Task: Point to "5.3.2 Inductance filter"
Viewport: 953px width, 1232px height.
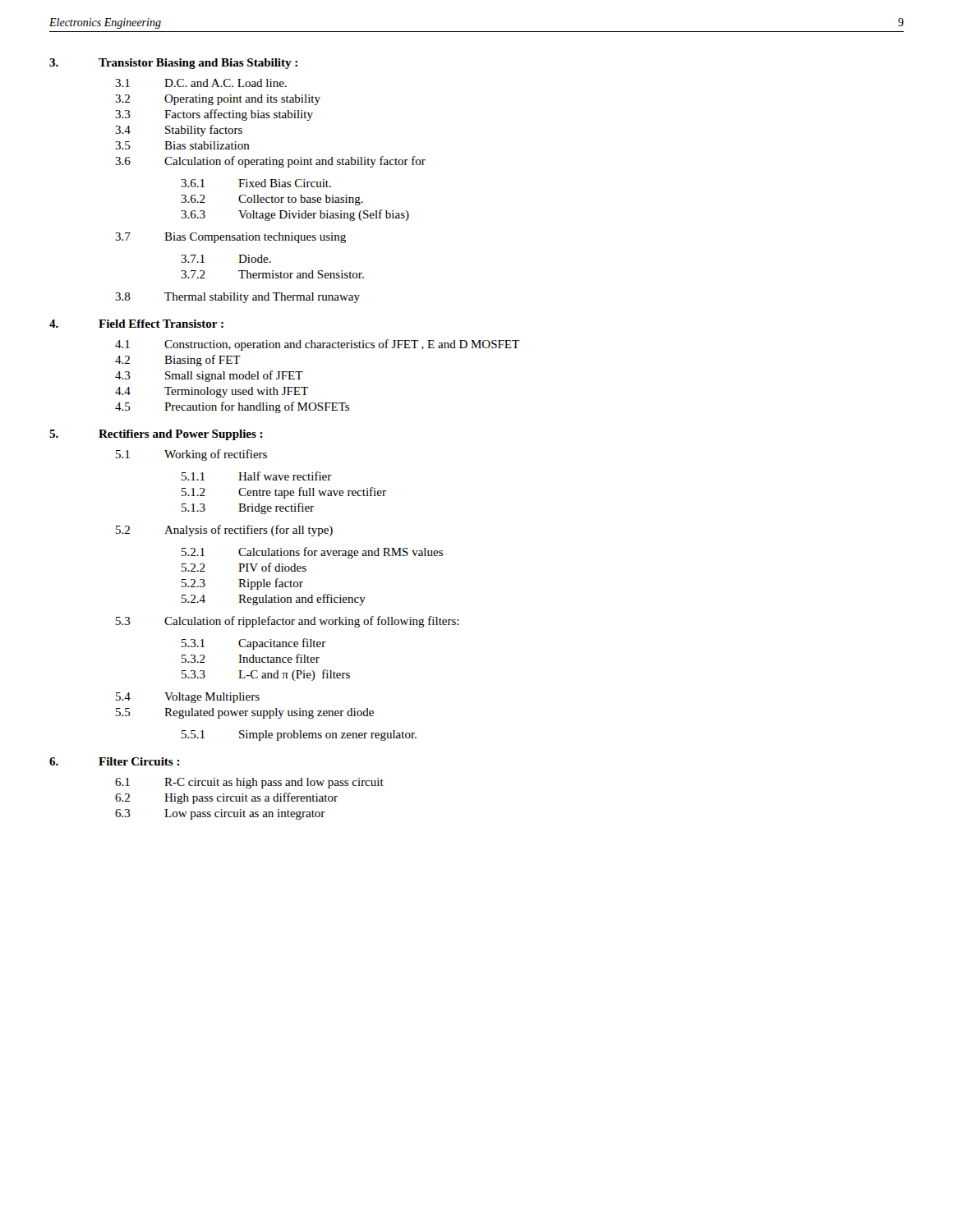Action: point(250,659)
